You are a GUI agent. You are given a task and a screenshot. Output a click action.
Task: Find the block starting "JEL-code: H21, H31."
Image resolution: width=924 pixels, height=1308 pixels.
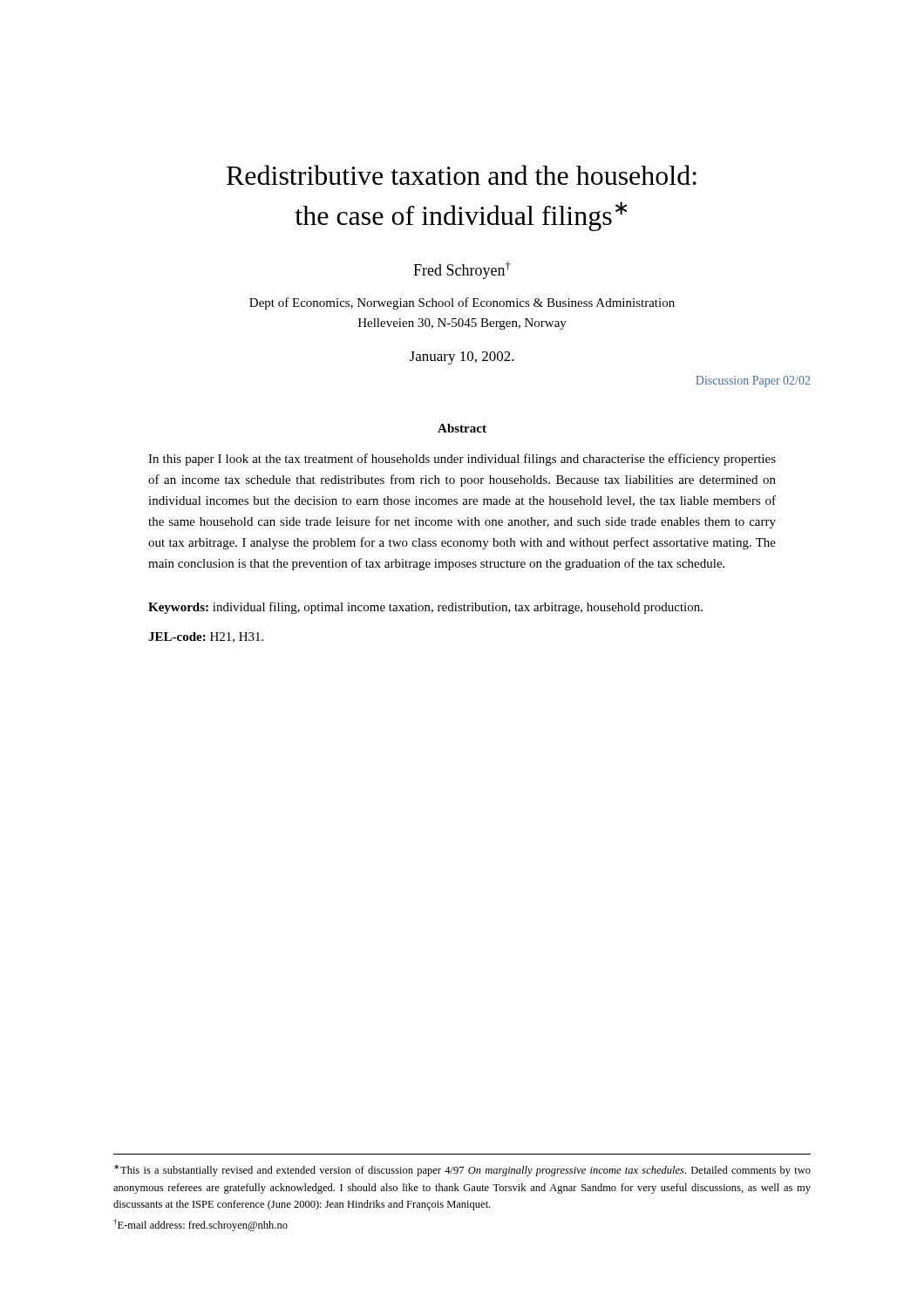(x=206, y=637)
